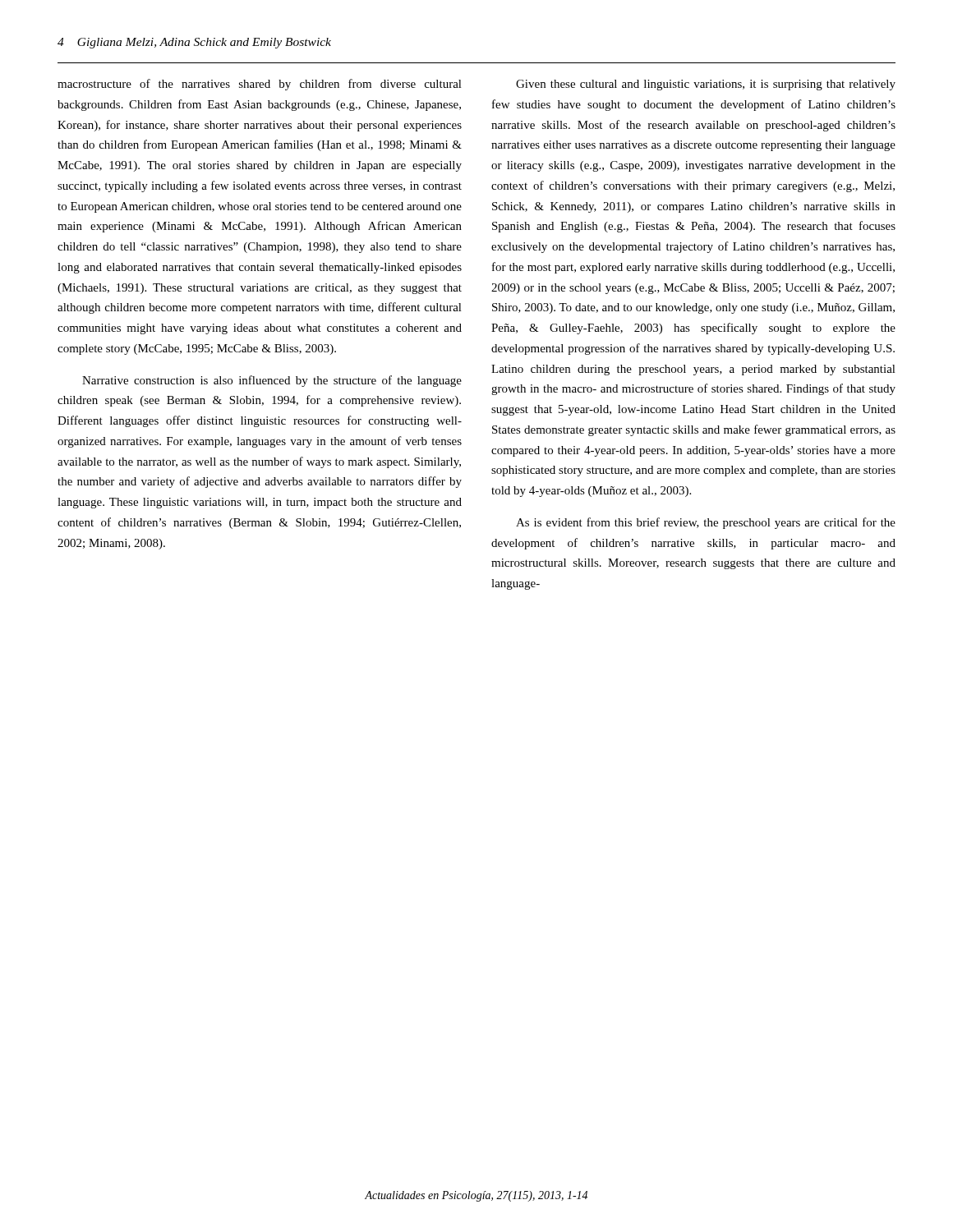Image resolution: width=953 pixels, height=1232 pixels.
Task: Click the passage that begins "Narrative construction is"
Action: click(x=260, y=461)
